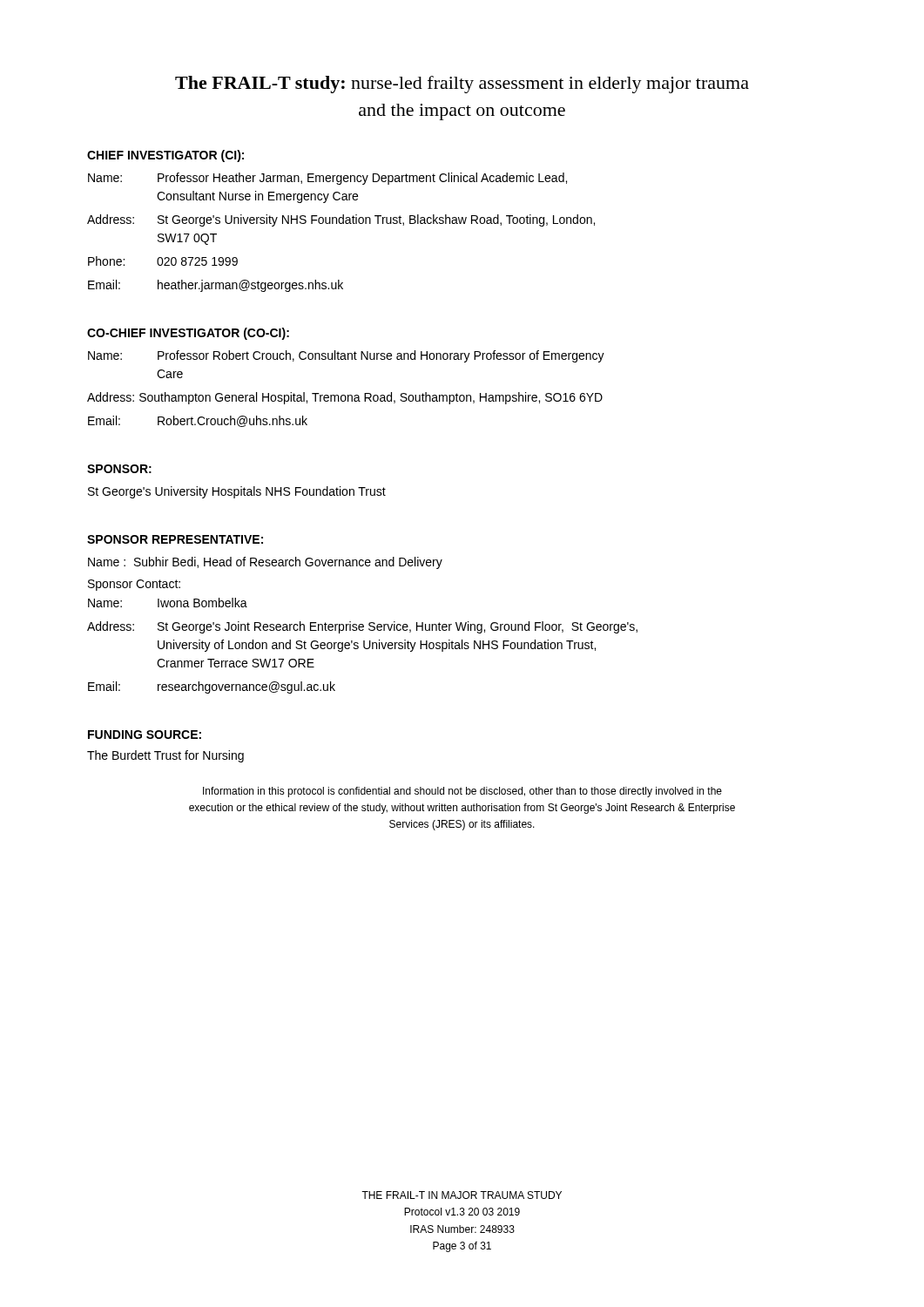Find the title on this page that starts "The FRAIL-T study: nurse-led frailty assessment in elderly"
The height and width of the screenshot is (1307, 924).
click(x=462, y=97)
